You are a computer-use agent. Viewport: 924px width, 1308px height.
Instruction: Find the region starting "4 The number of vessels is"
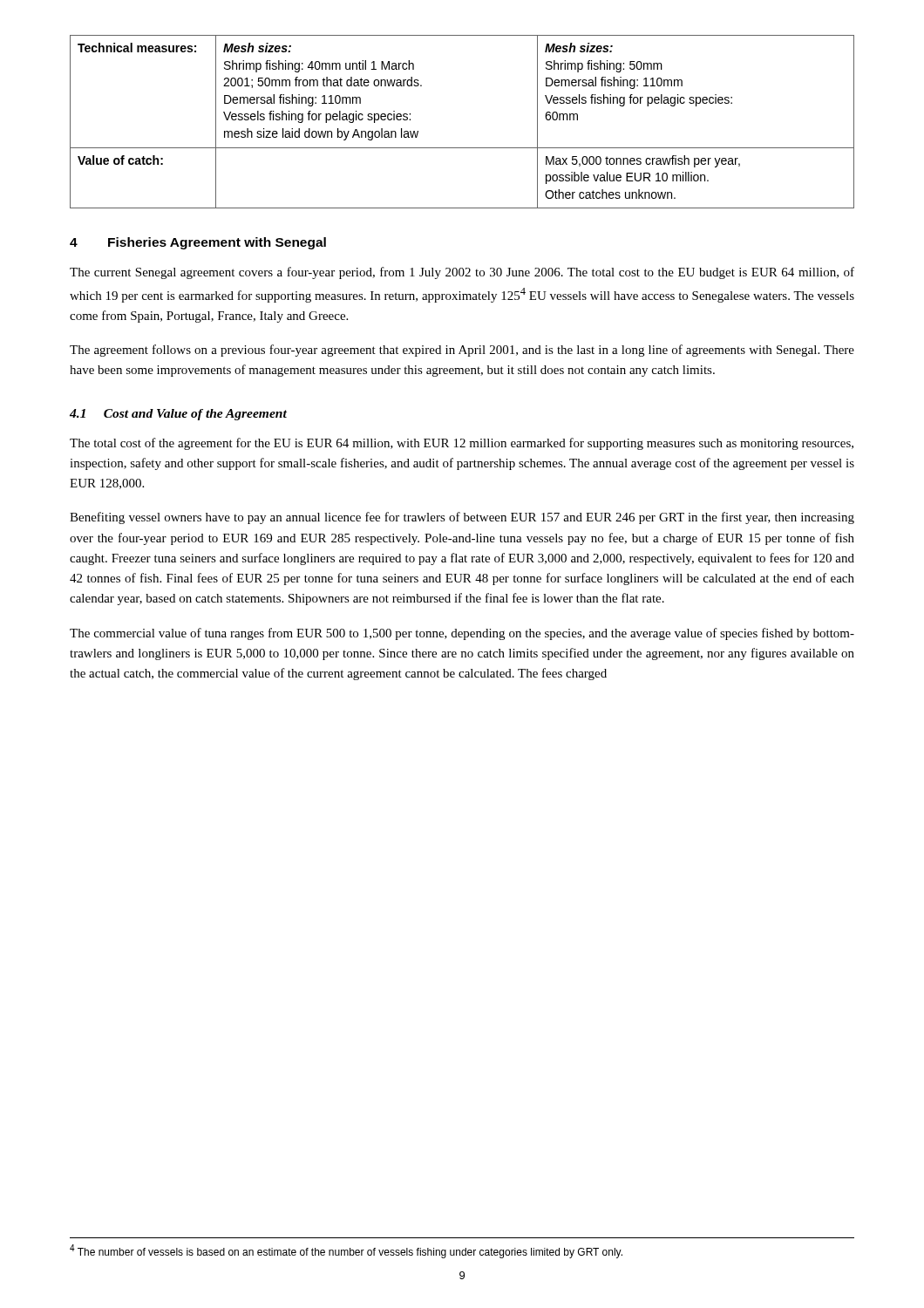[346, 1251]
